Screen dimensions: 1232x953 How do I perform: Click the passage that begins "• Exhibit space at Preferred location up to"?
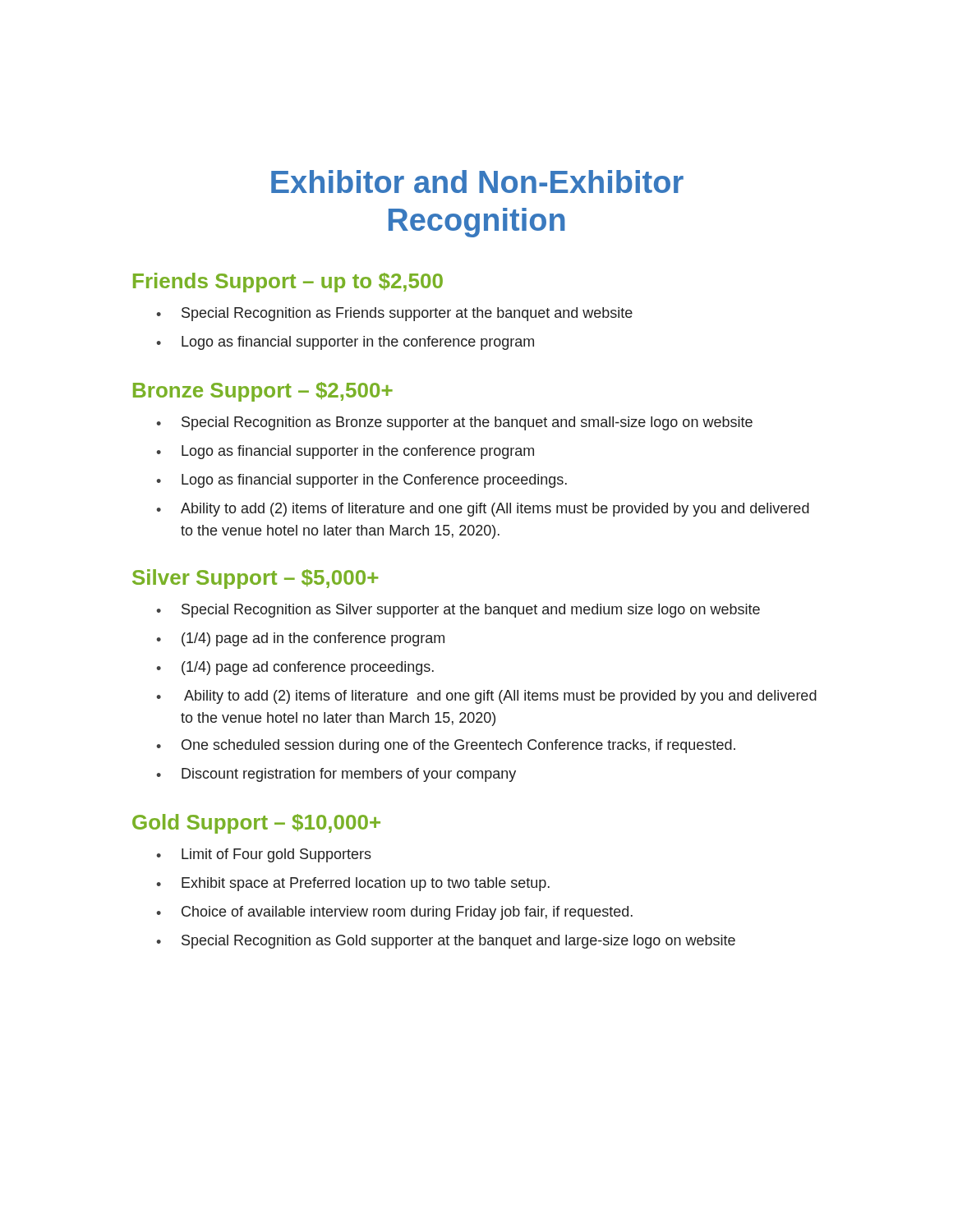coord(353,884)
